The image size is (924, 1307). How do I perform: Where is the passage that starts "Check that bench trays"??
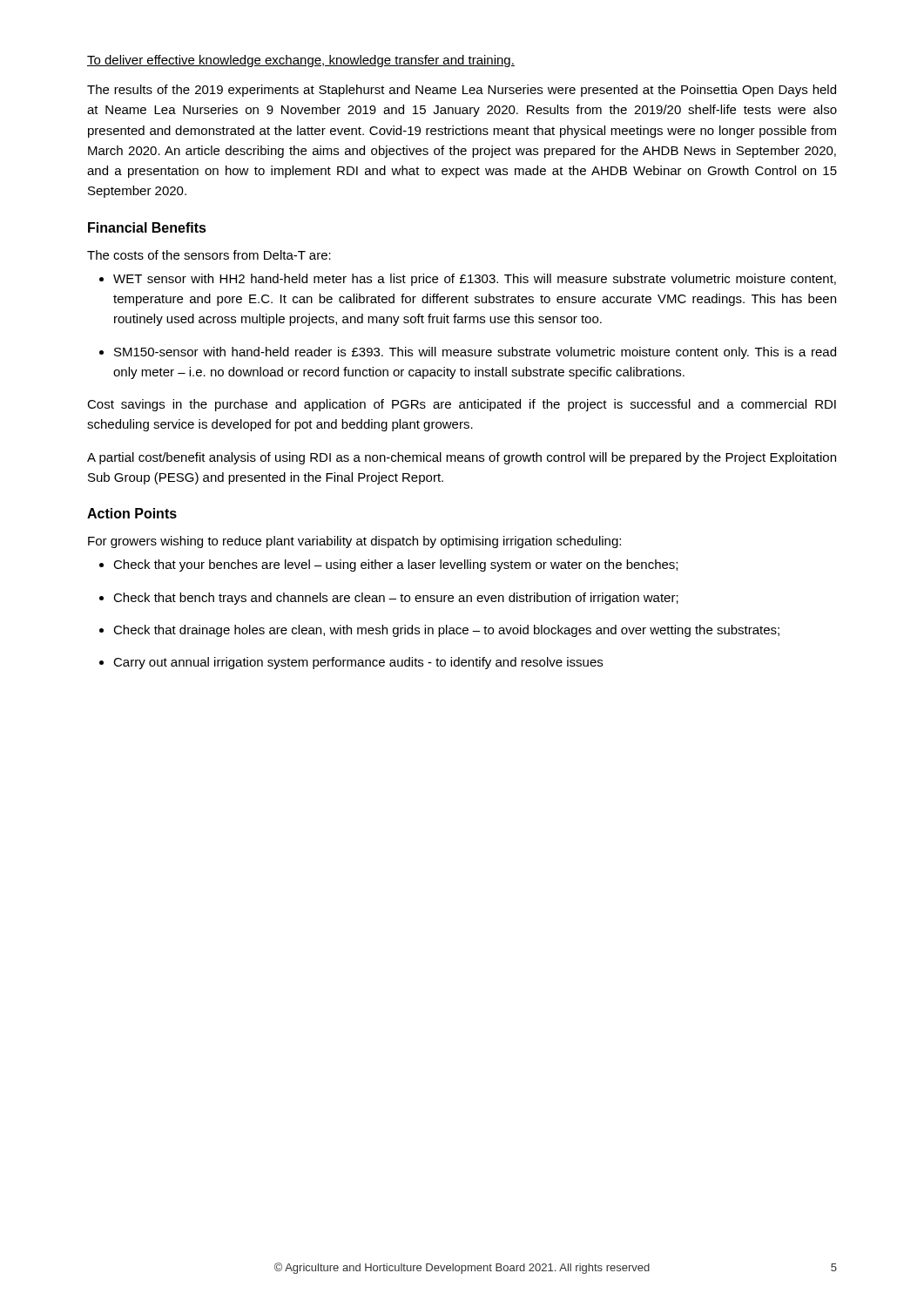[462, 597]
